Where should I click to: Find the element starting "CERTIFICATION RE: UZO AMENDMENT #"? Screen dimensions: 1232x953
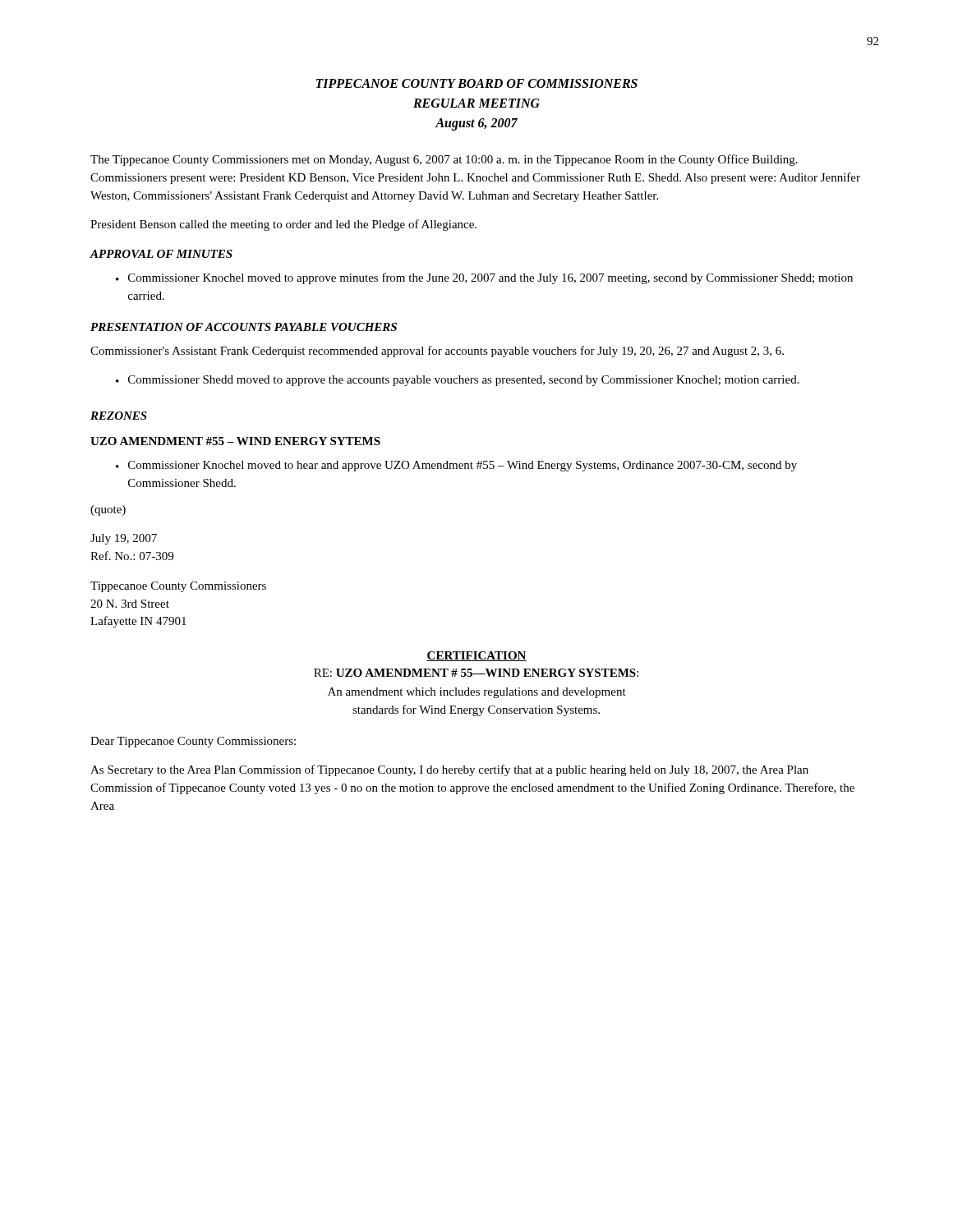(476, 684)
